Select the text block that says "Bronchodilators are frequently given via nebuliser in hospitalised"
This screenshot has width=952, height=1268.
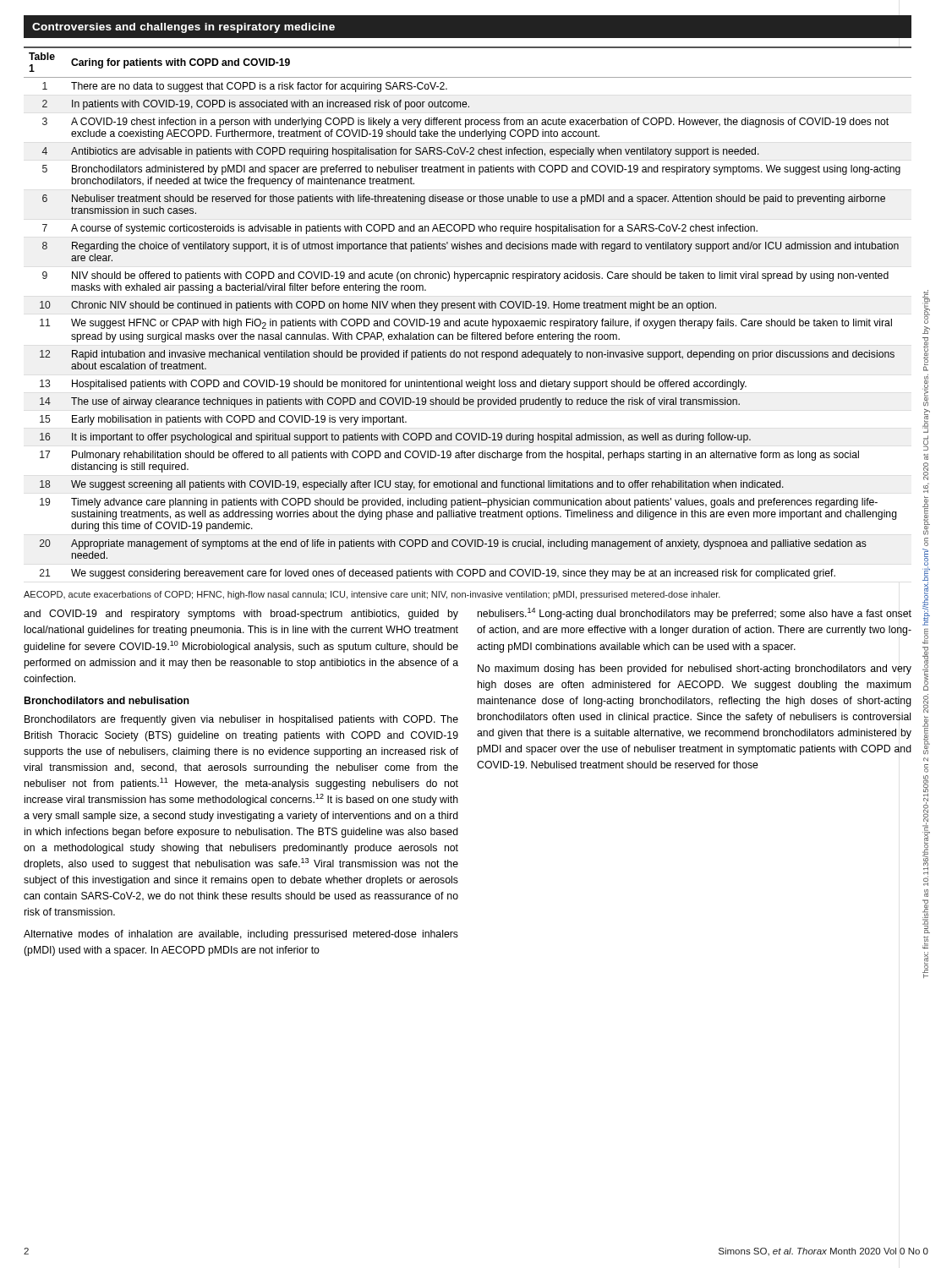(x=241, y=835)
